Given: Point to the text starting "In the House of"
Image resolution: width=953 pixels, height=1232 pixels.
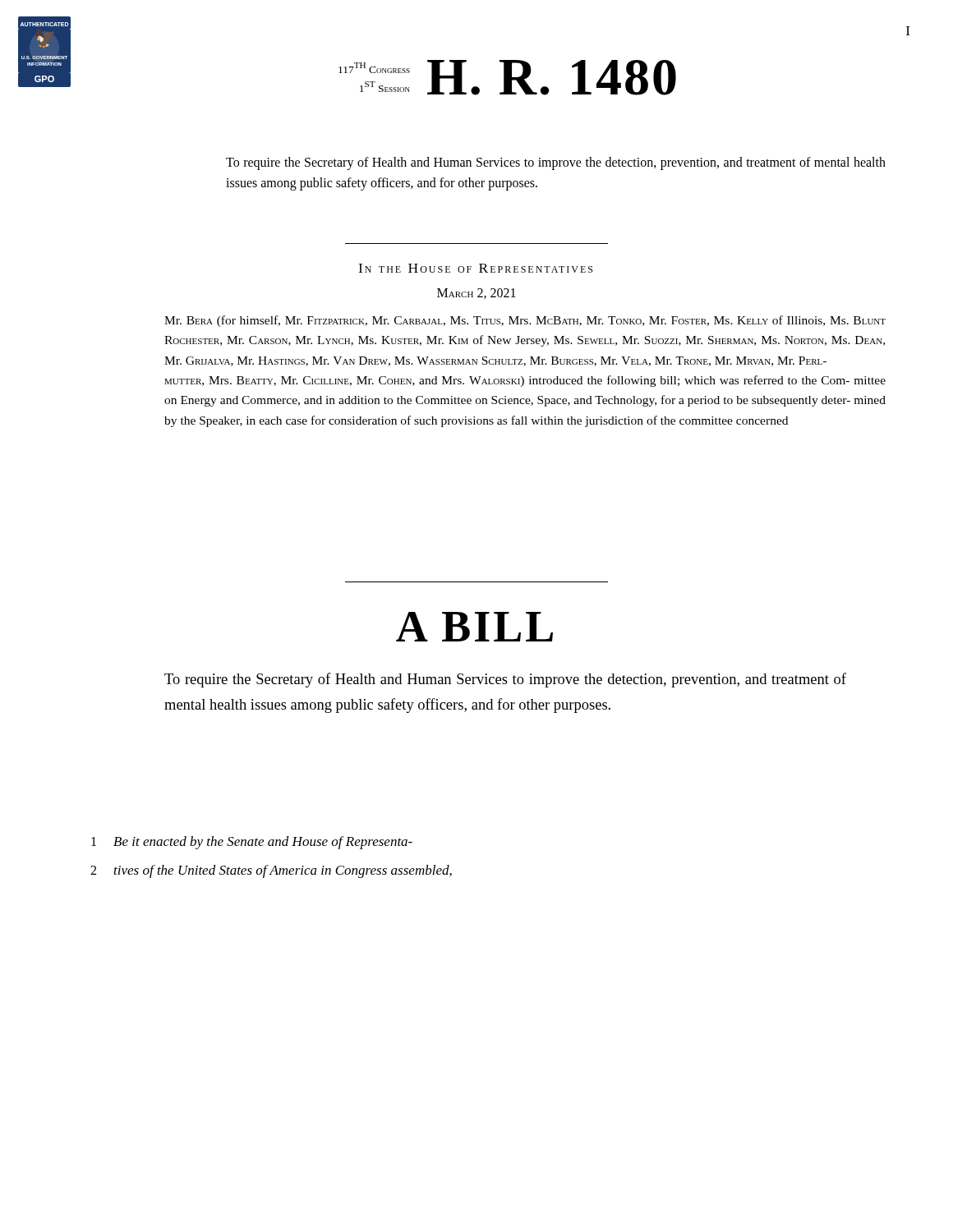Looking at the screenshot, I should click(476, 268).
